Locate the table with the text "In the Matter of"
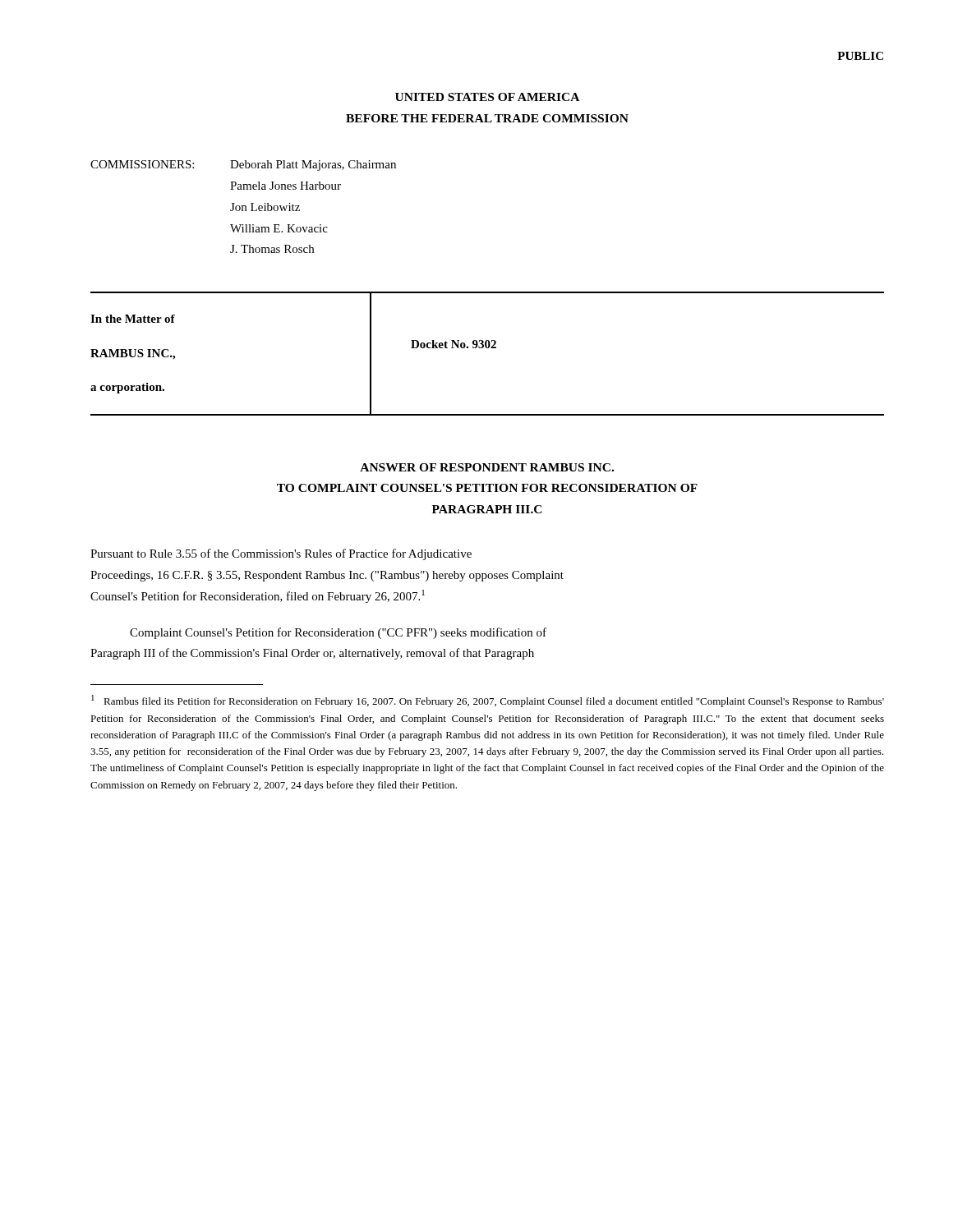The height and width of the screenshot is (1232, 958). tap(487, 353)
